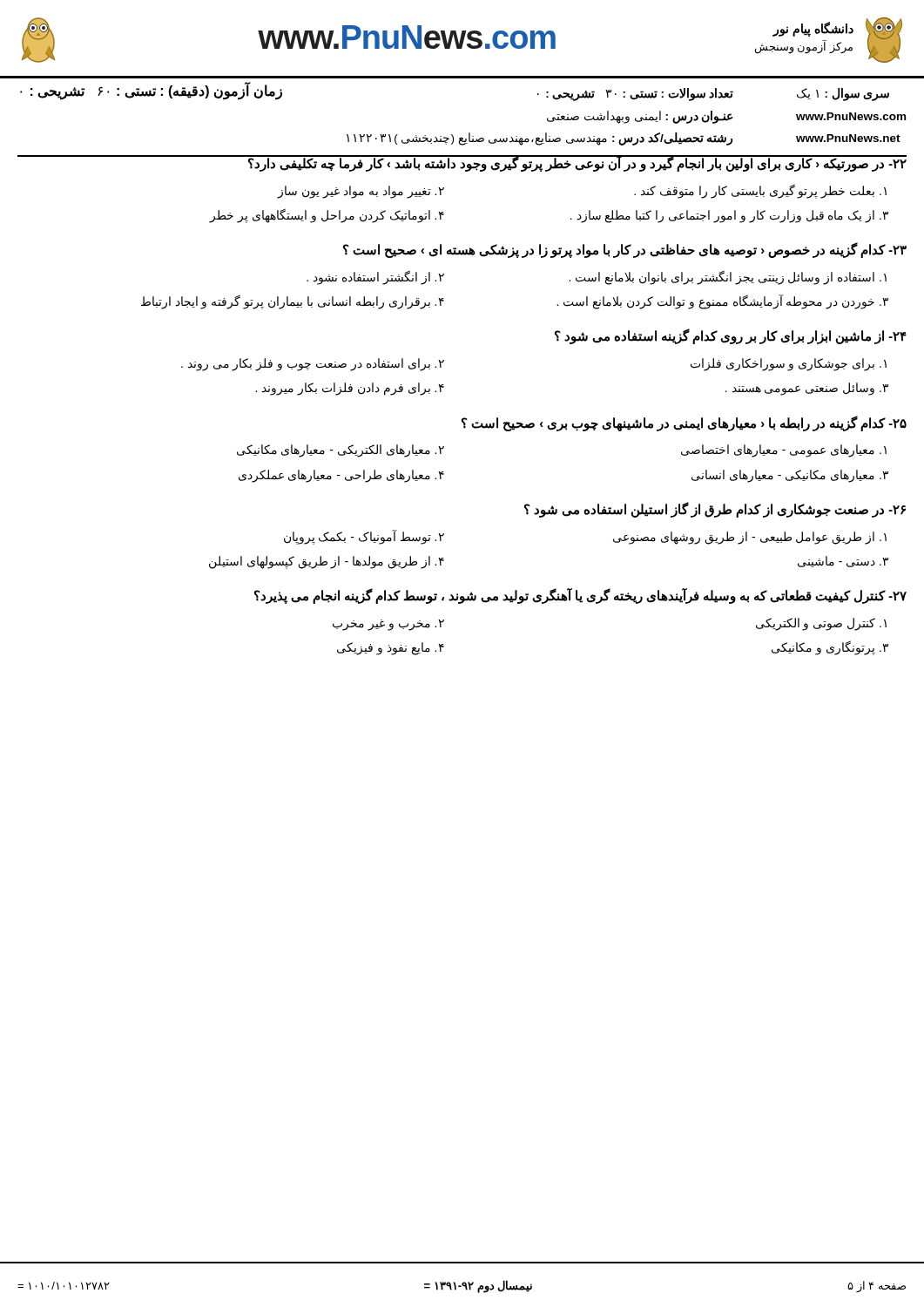This screenshot has width=924, height=1307.
Task: Locate the text block starting "۲۶- در صنعت جوشکاری از کدام"
Action: 715,510
